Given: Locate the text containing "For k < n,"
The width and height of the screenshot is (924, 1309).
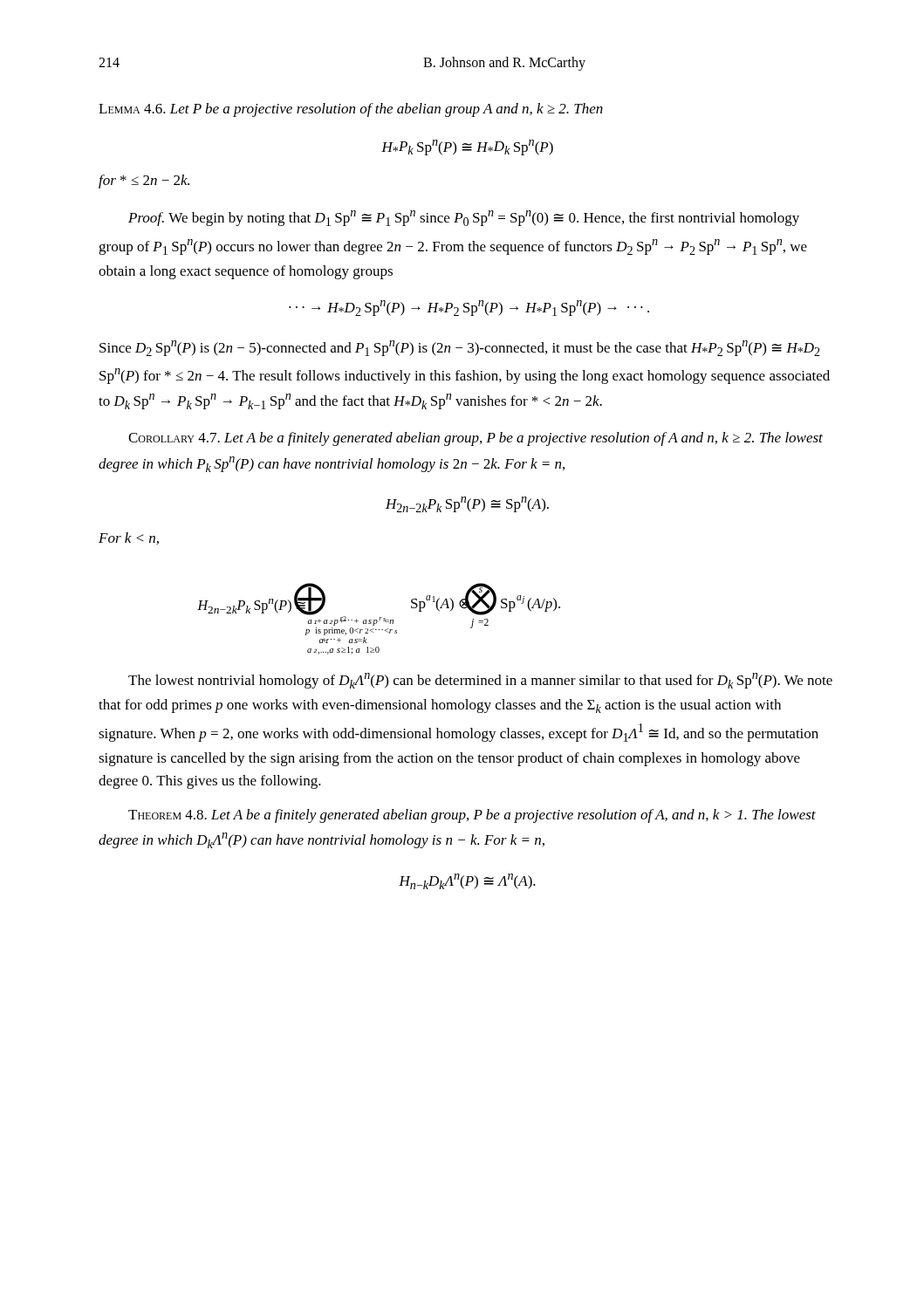Looking at the screenshot, I should pyautogui.click(x=129, y=538).
